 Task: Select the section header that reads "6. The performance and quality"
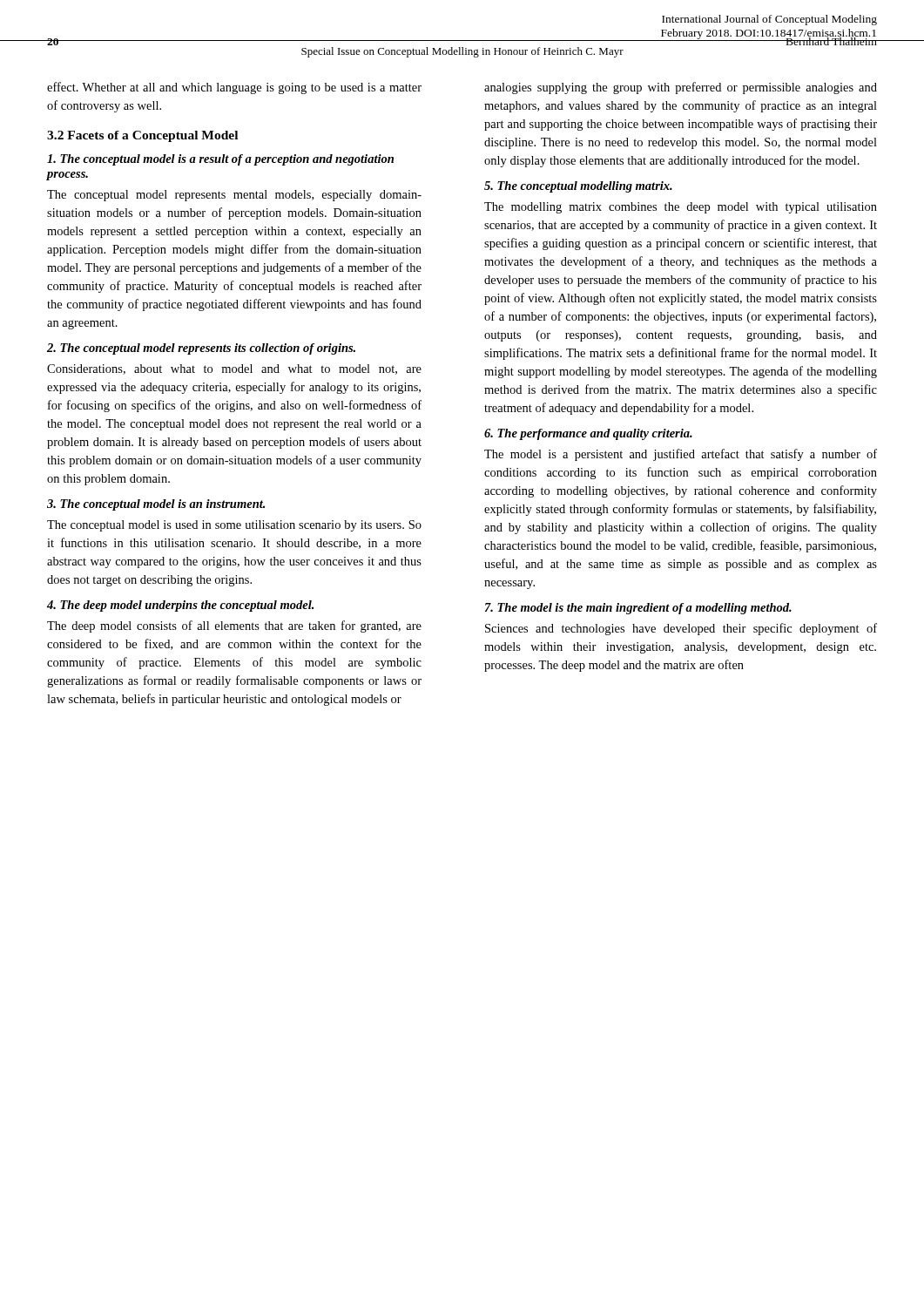point(589,433)
